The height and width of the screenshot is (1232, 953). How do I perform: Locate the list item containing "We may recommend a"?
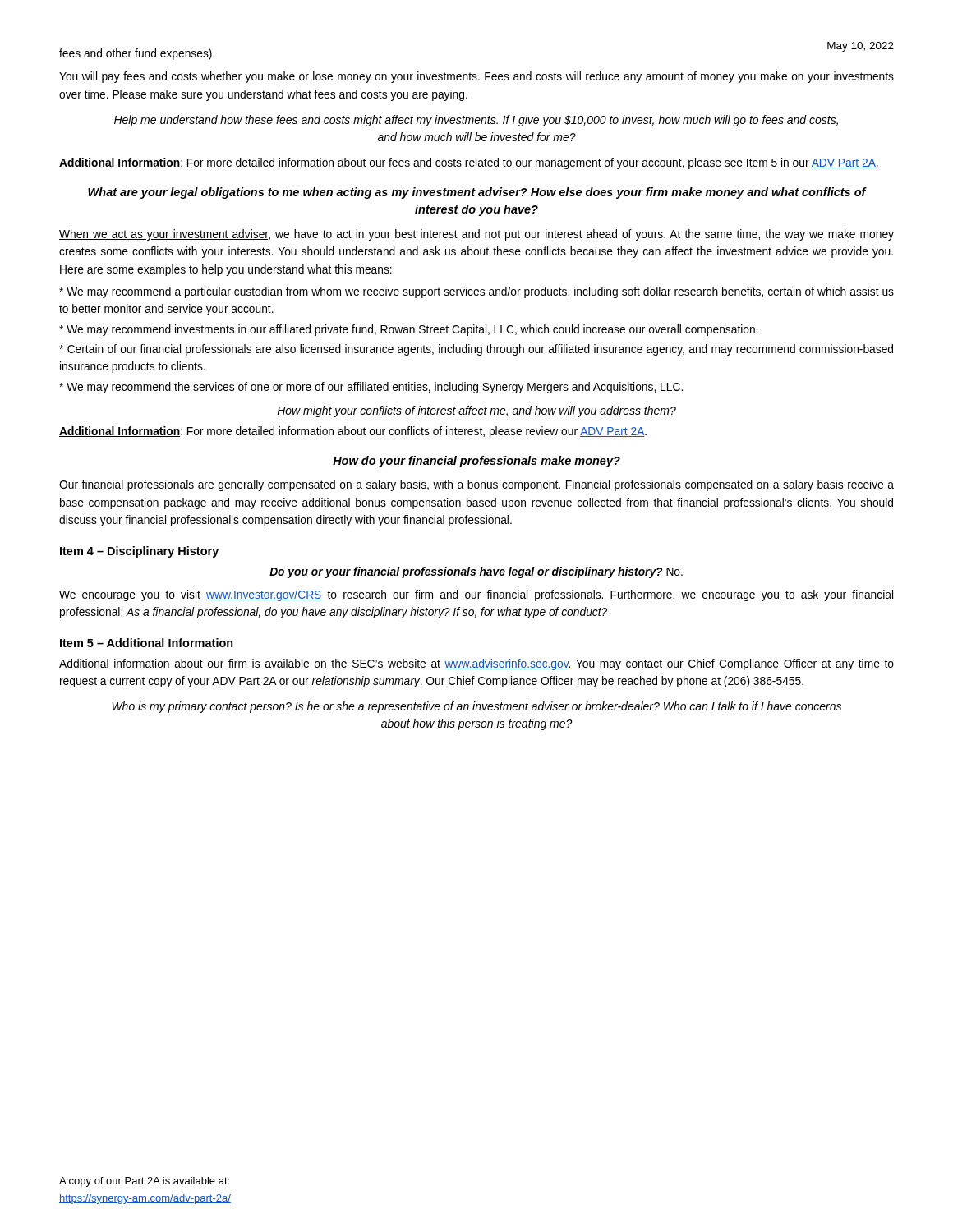[476, 301]
